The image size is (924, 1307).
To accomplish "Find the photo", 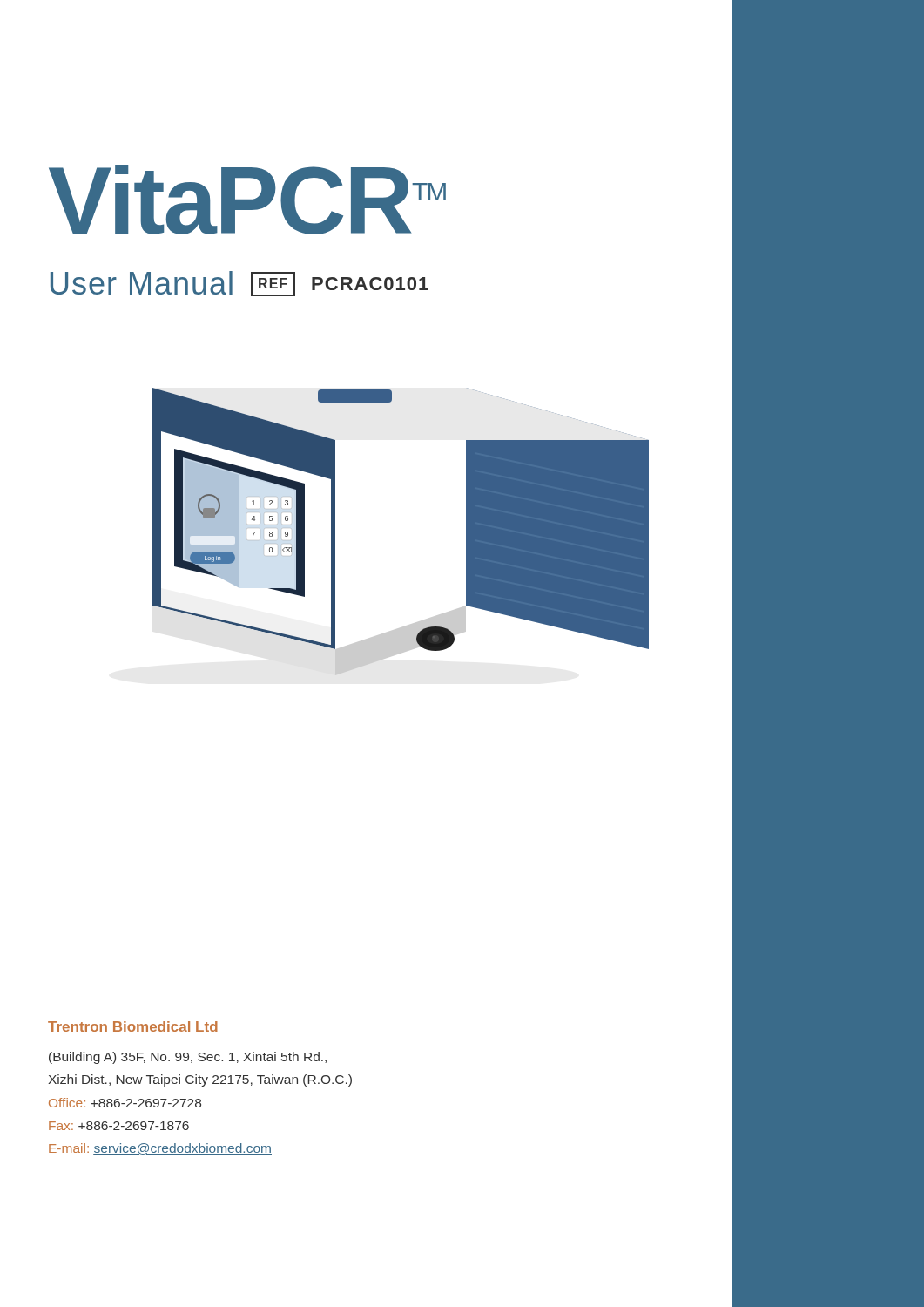I will click(x=353, y=510).
